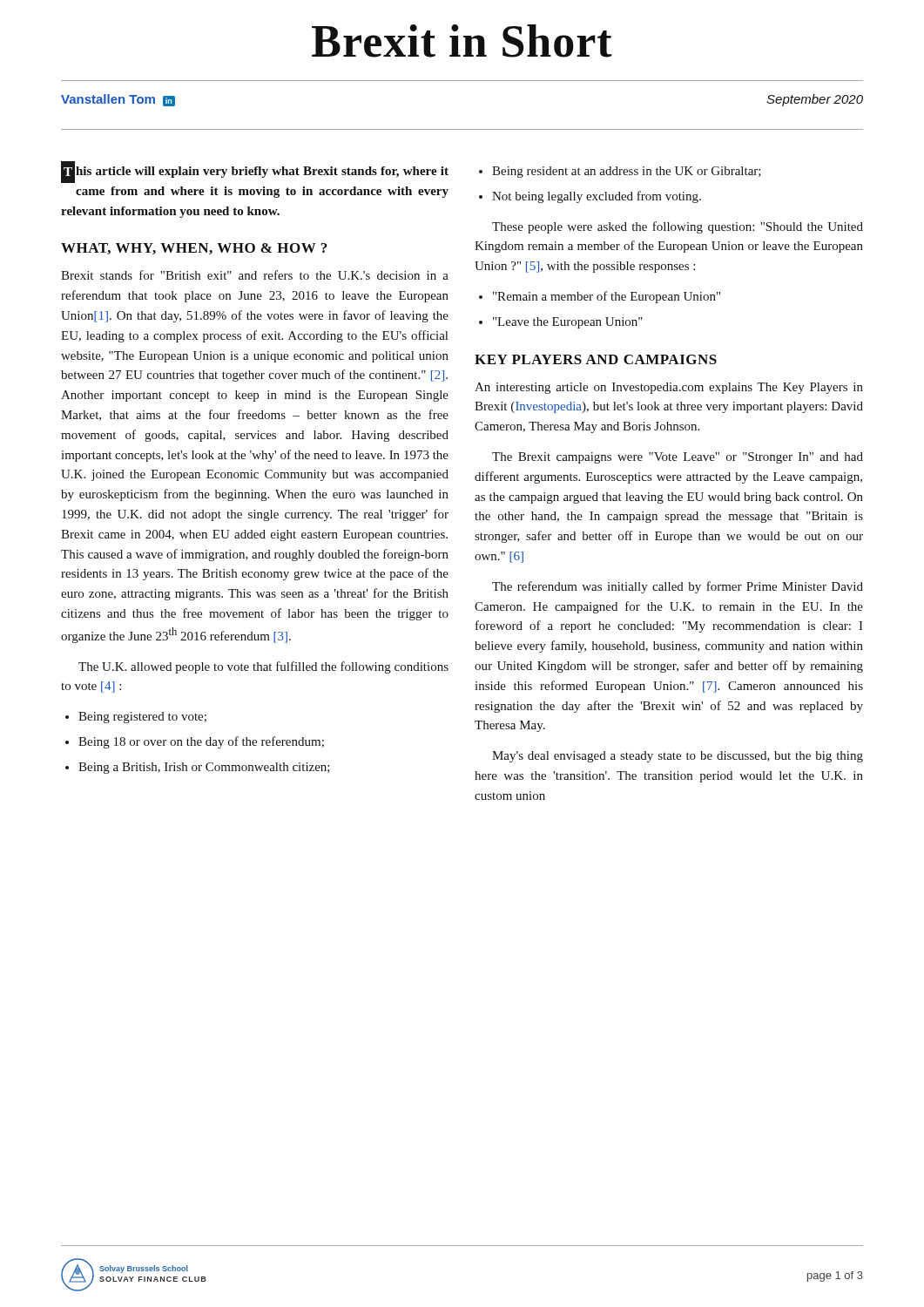Click where it says "Vanstallen Tom in"
924x1307 pixels.
pos(118,99)
